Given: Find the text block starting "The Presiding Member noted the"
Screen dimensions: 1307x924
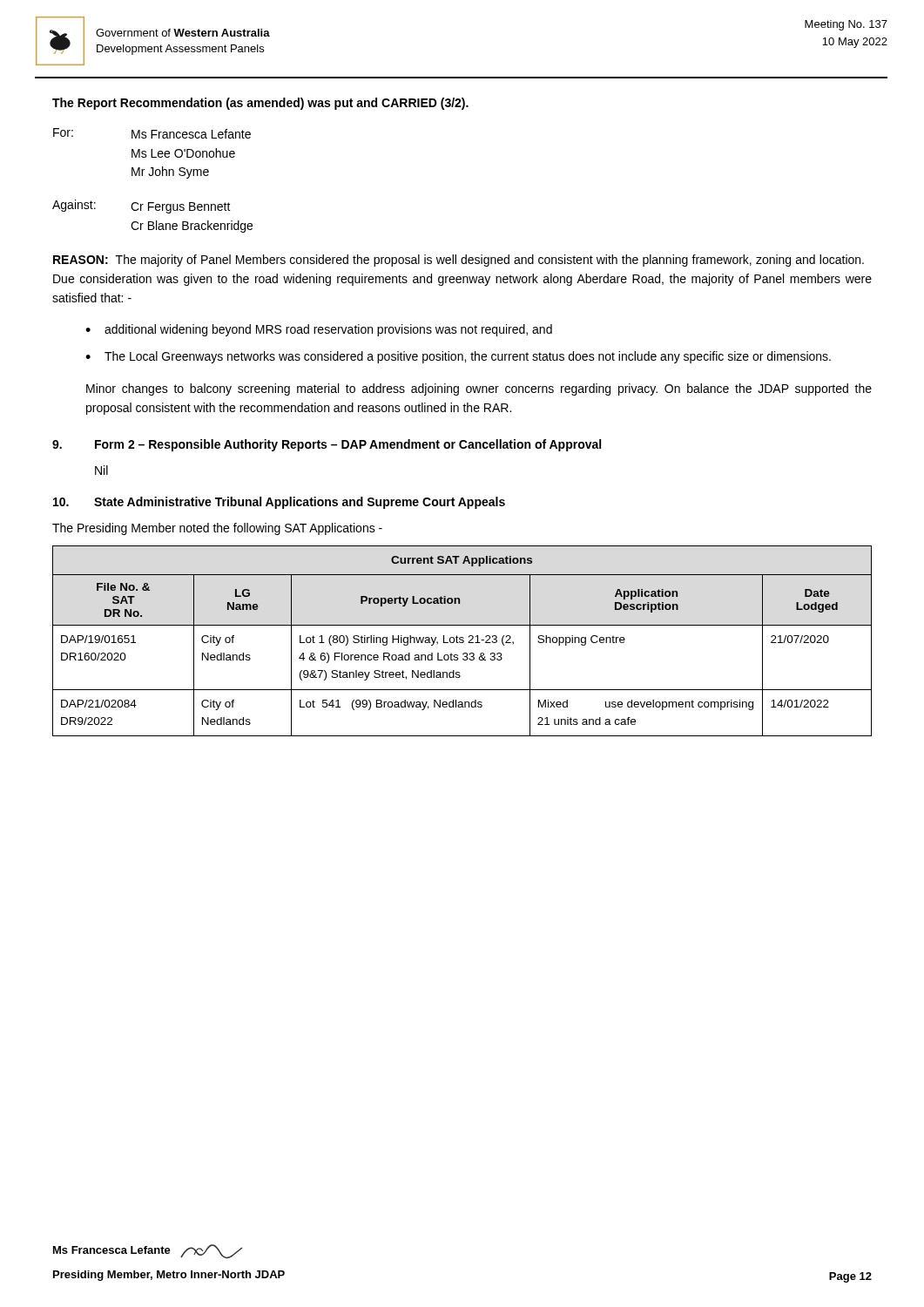Looking at the screenshot, I should pos(217,528).
